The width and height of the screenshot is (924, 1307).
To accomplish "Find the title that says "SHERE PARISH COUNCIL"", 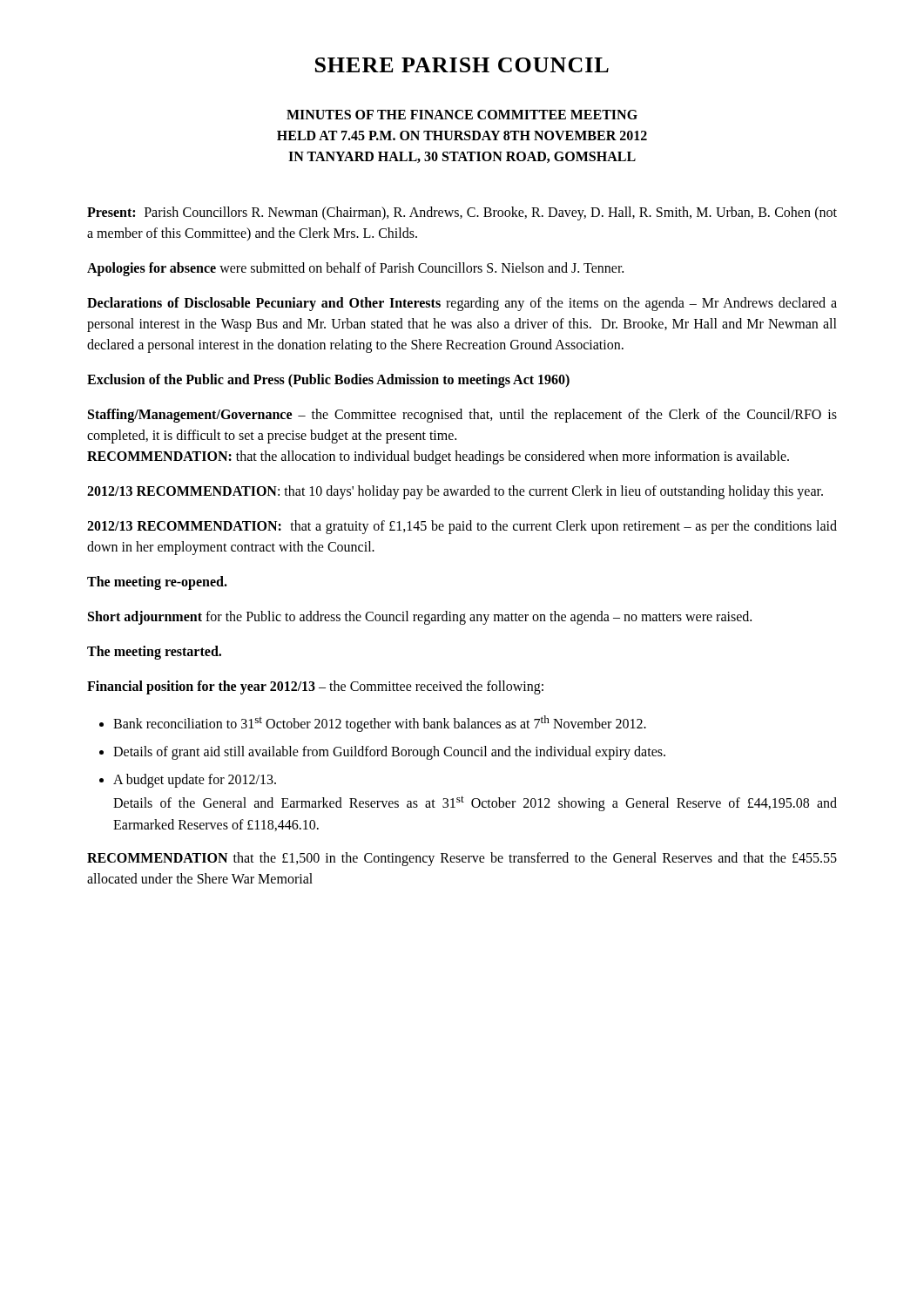I will point(462,65).
